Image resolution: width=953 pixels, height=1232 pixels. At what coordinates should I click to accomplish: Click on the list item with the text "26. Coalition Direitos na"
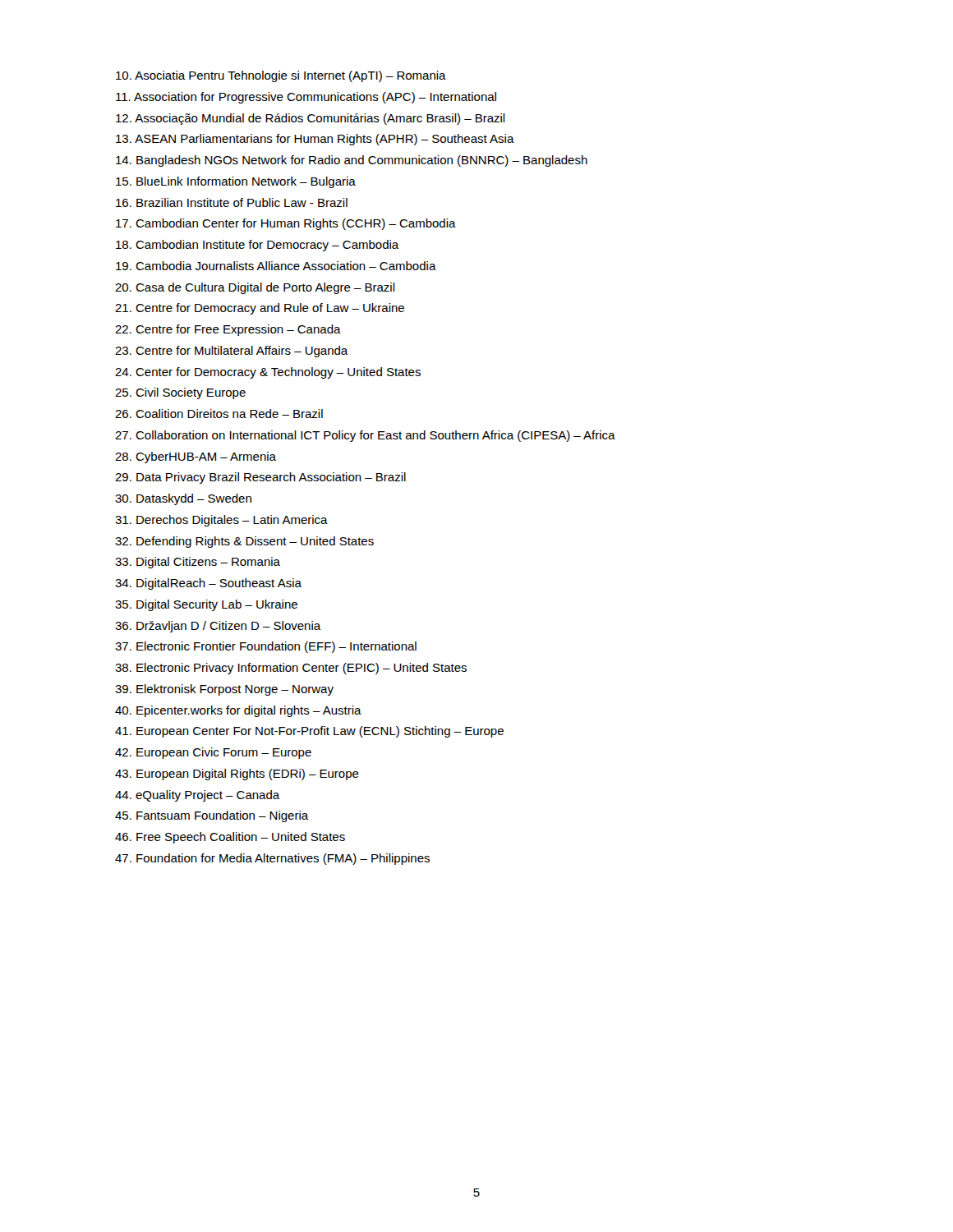pyautogui.click(x=219, y=414)
